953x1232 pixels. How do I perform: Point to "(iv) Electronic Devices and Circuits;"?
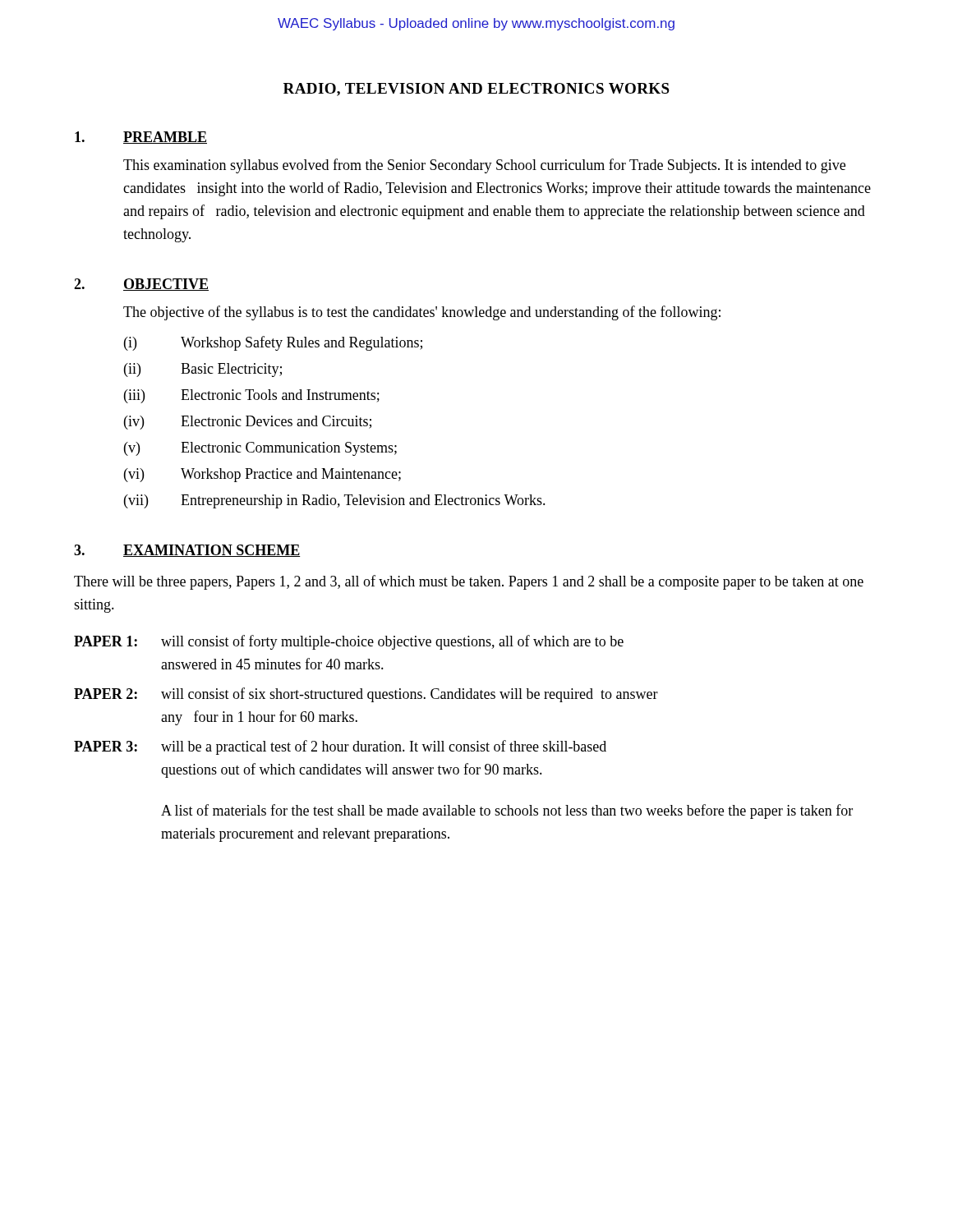coord(248,423)
